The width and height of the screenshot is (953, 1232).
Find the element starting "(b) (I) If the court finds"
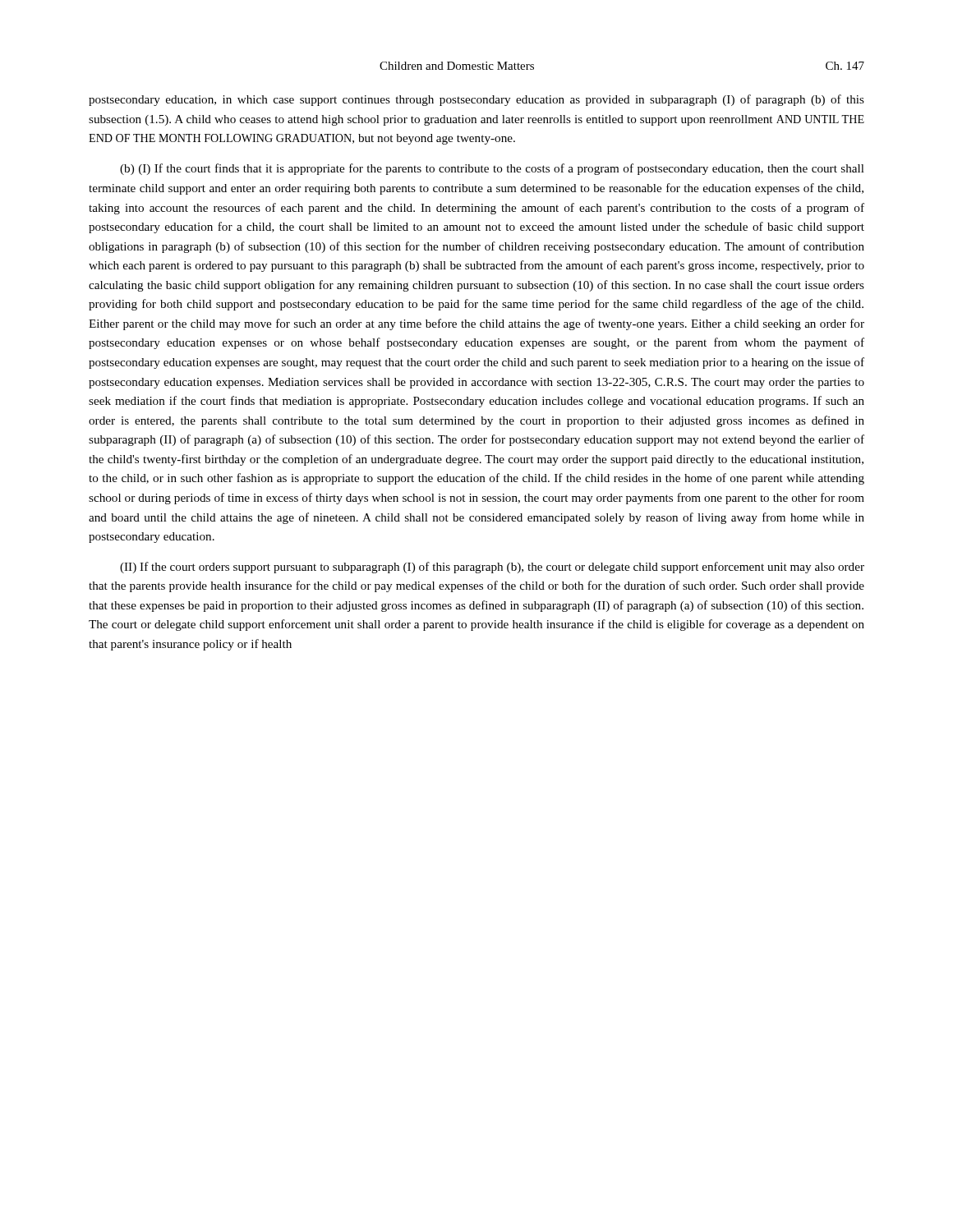[476, 352]
